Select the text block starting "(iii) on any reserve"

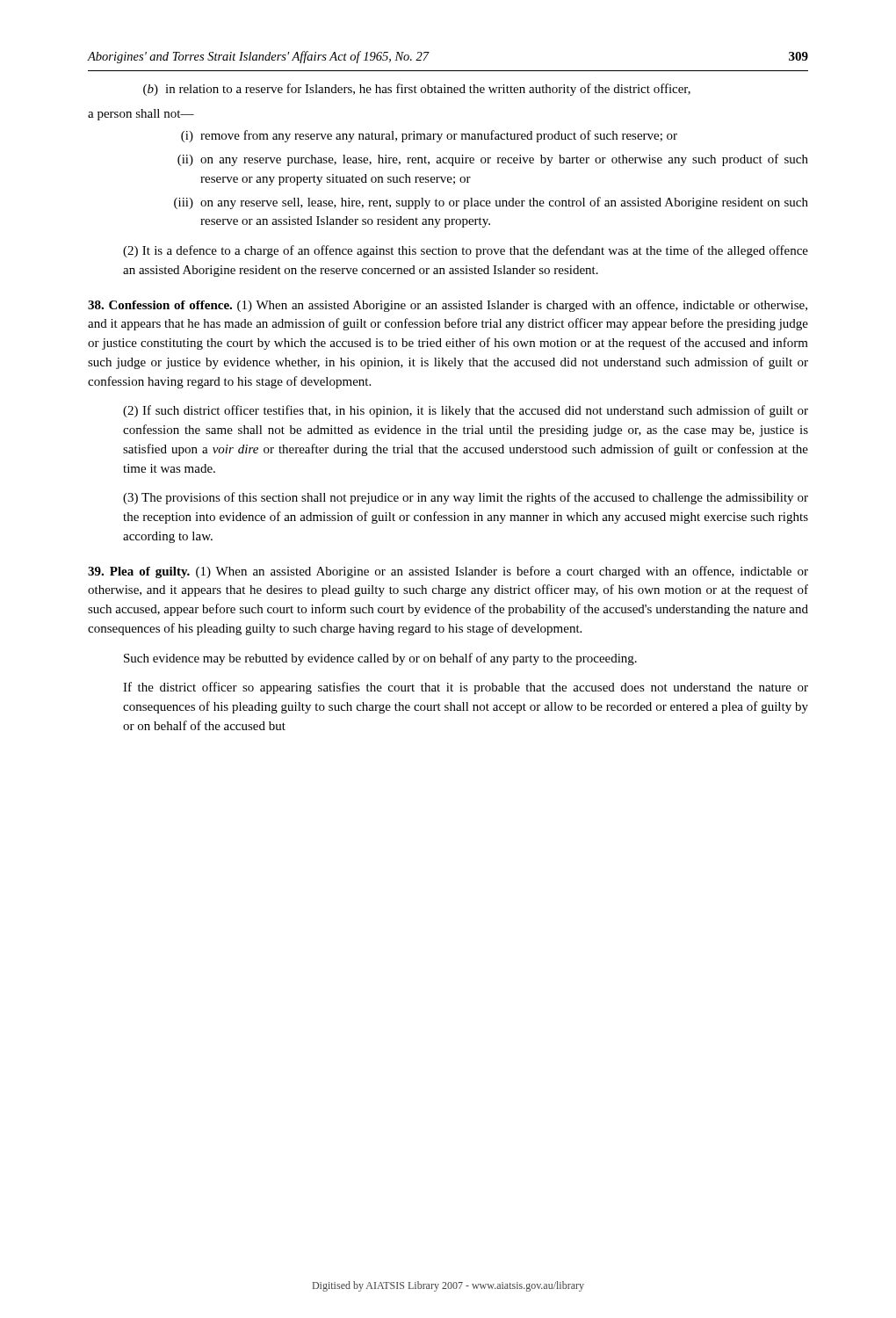tap(483, 212)
